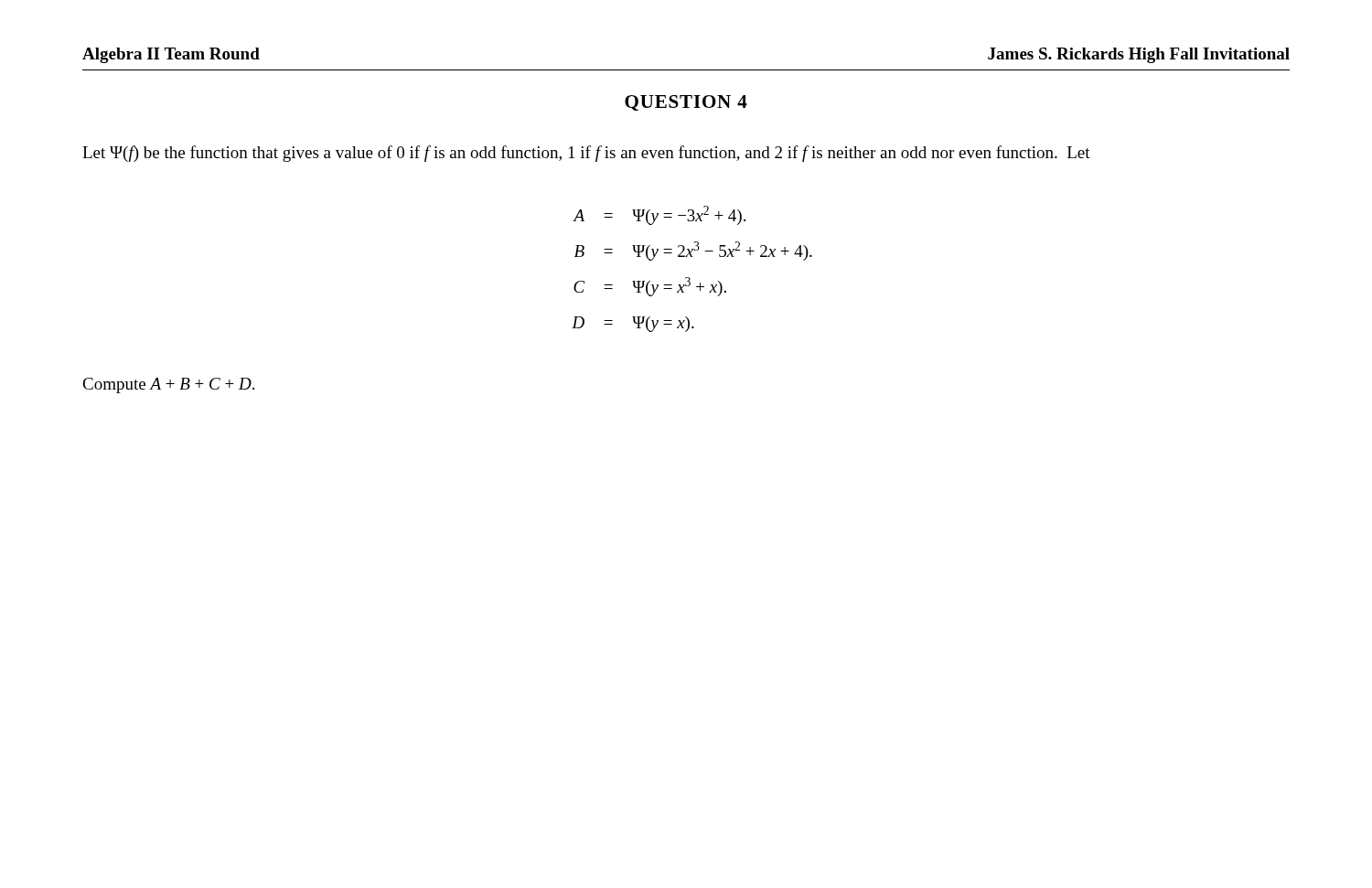Click on the text block with the text "Let Ψ(f) be the function that gives"
The width and height of the screenshot is (1372, 888).
pos(586,152)
